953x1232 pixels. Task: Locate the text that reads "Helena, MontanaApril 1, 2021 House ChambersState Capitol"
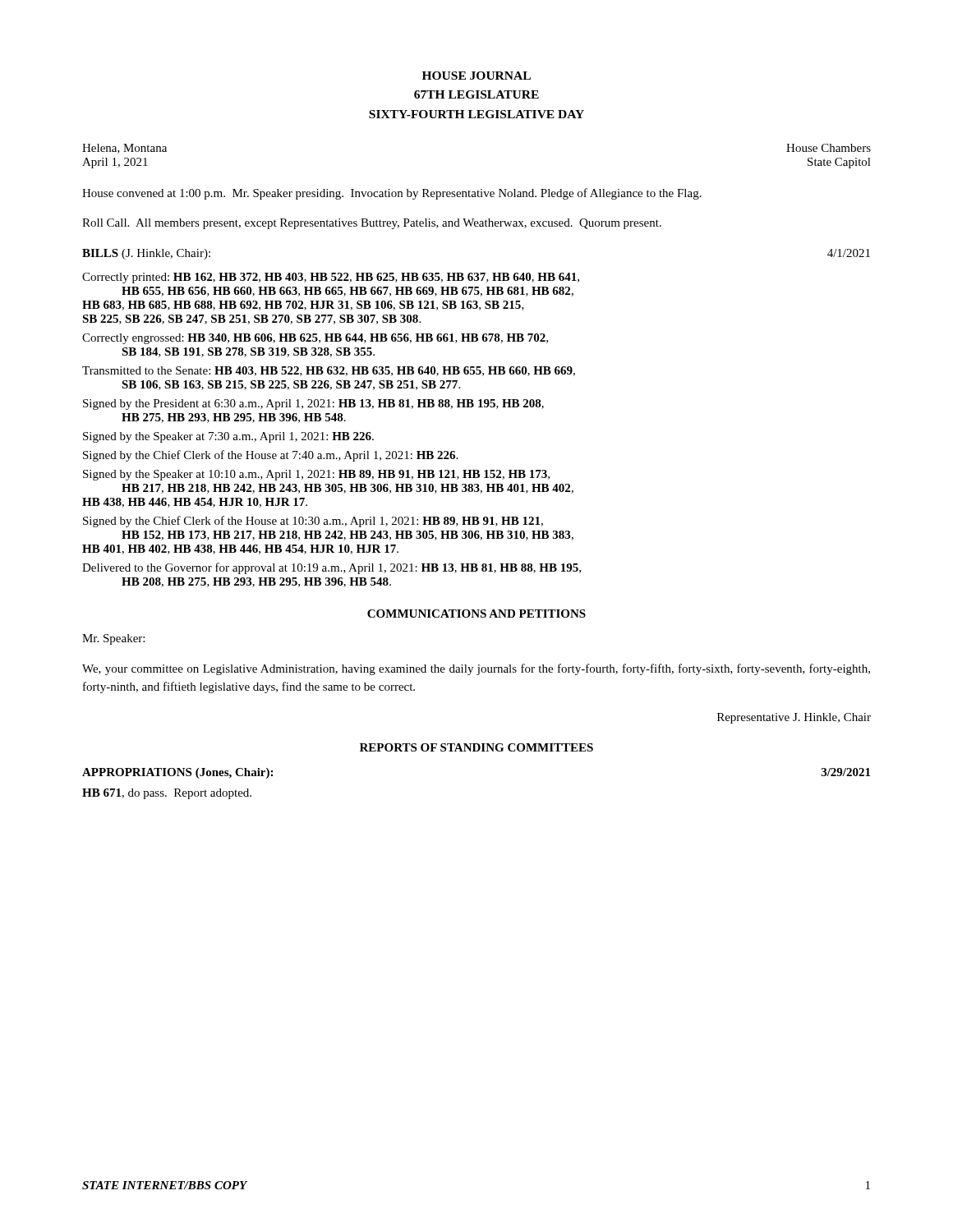[x=128, y=148]
